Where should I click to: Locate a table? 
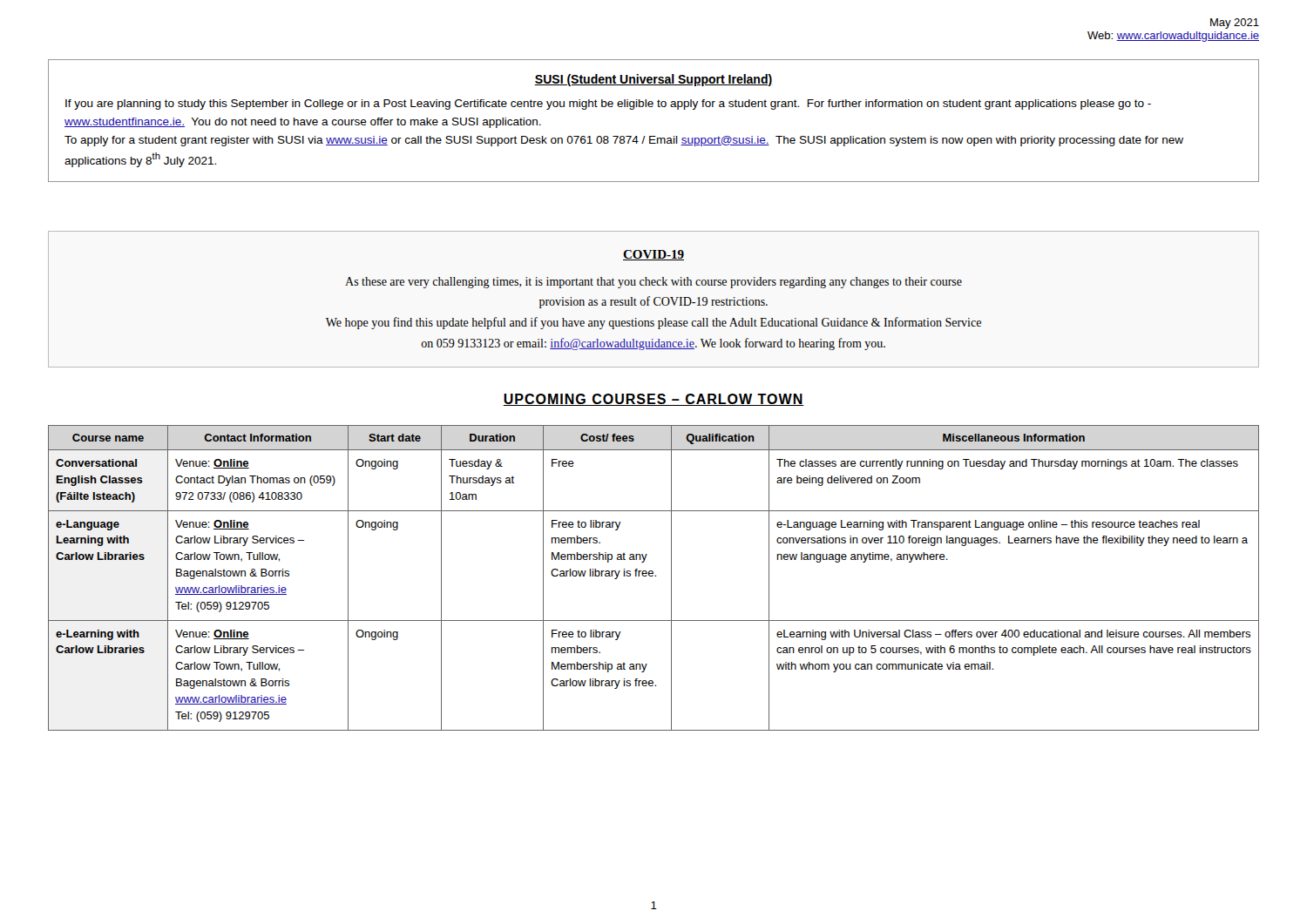tap(654, 652)
